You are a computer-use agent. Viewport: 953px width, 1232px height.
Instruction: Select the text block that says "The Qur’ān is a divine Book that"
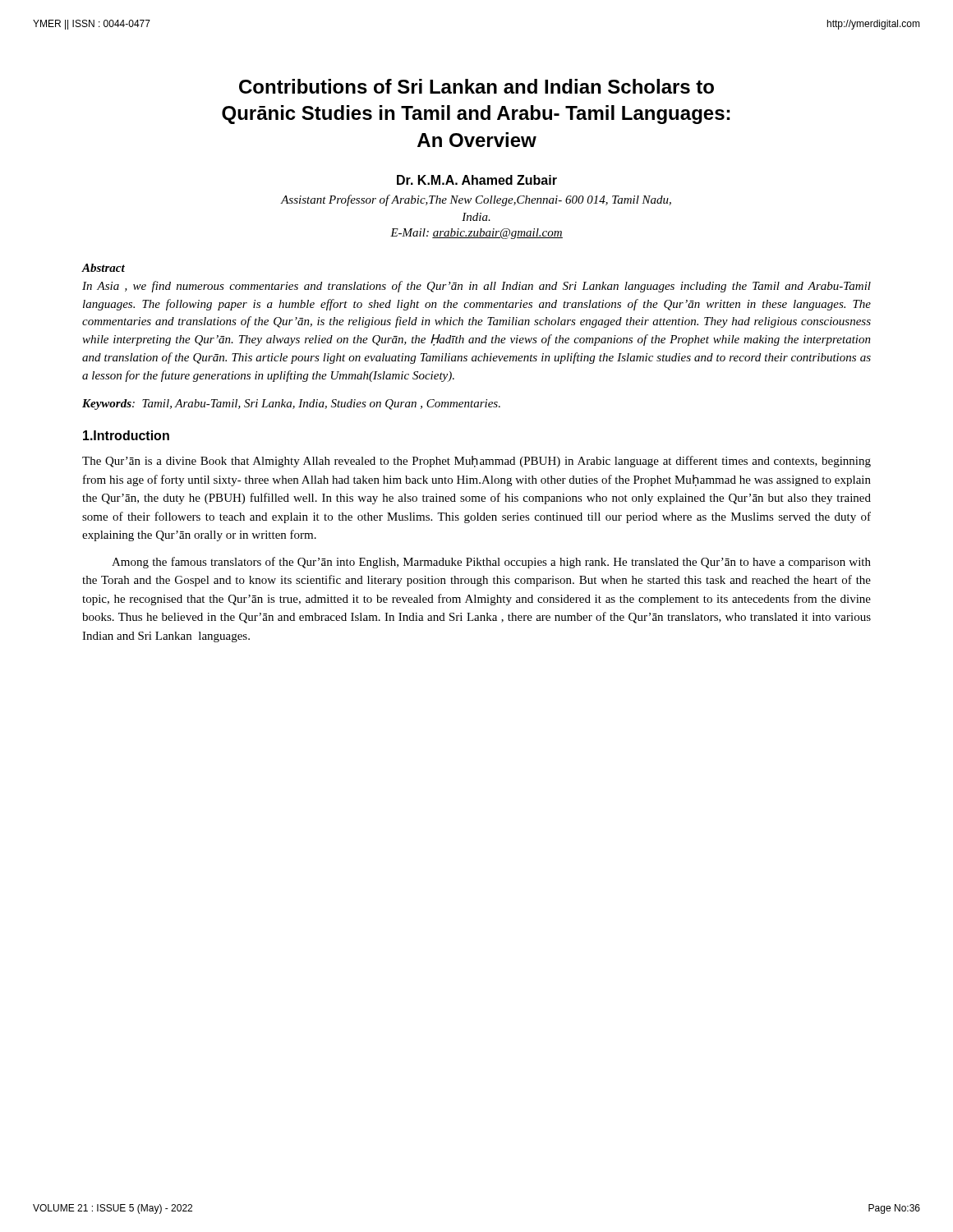[x=476, y=498]
